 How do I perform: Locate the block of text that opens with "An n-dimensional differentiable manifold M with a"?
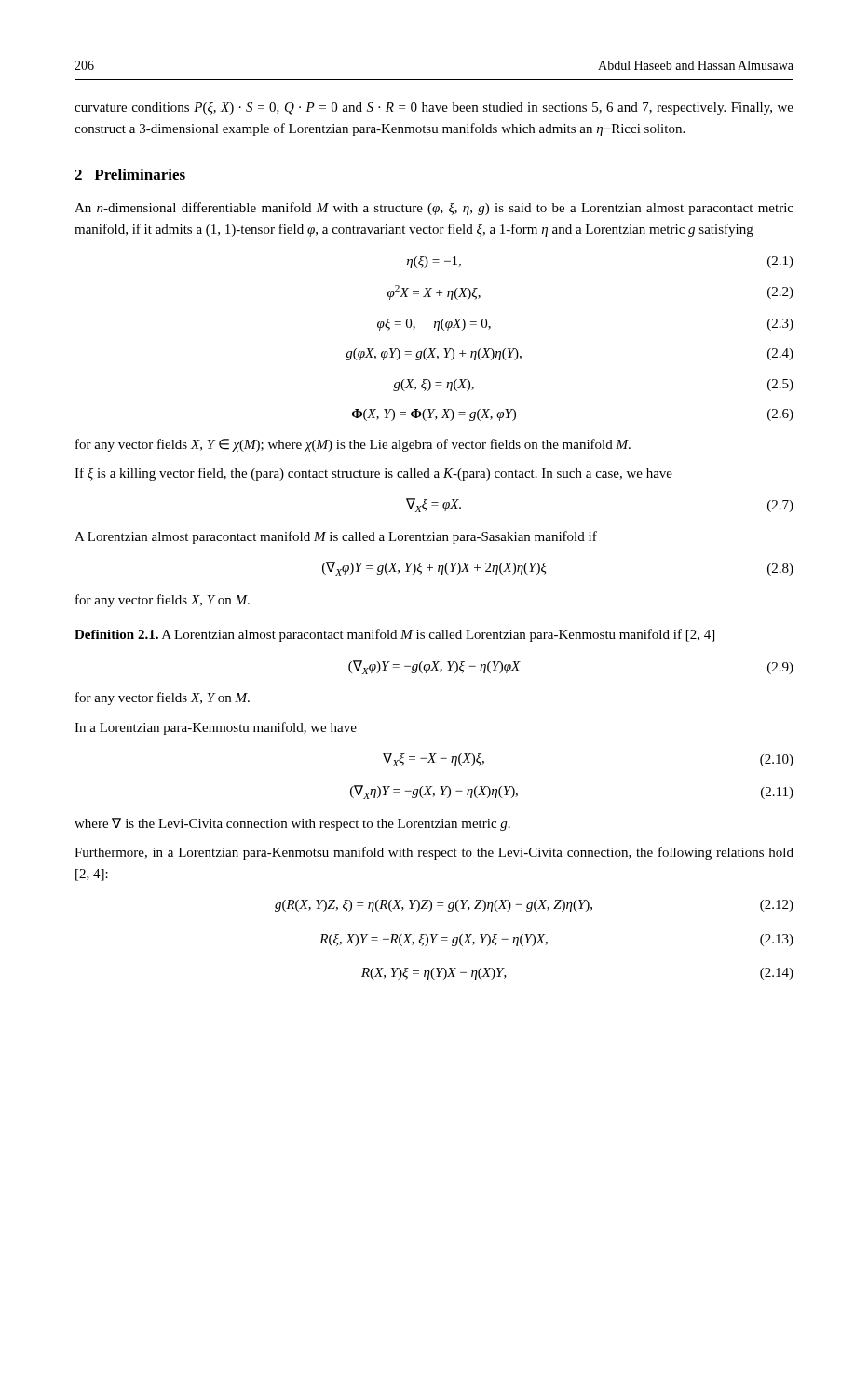(434, 218)
